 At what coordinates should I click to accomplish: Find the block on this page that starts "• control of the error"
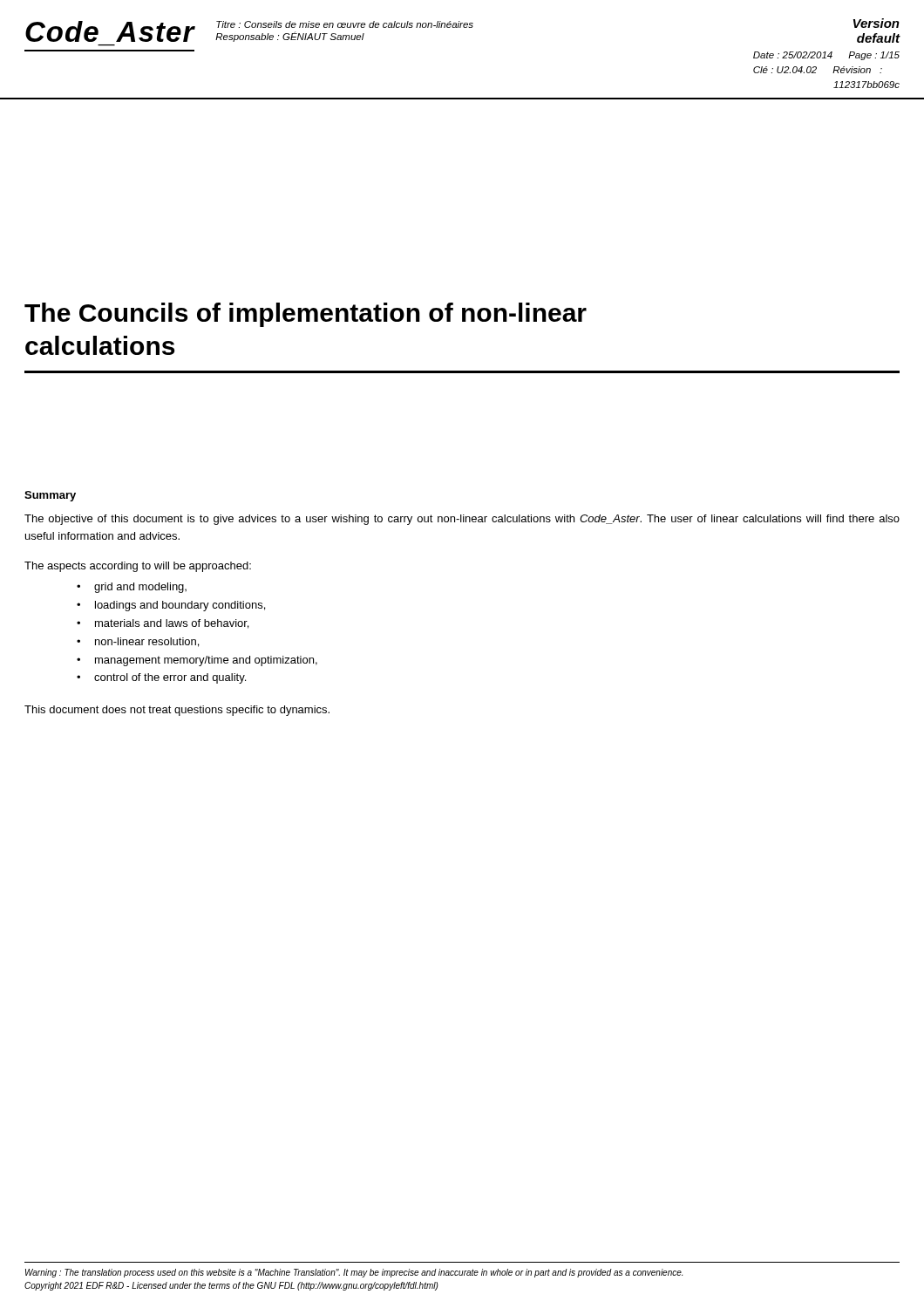tap(162, 678)
